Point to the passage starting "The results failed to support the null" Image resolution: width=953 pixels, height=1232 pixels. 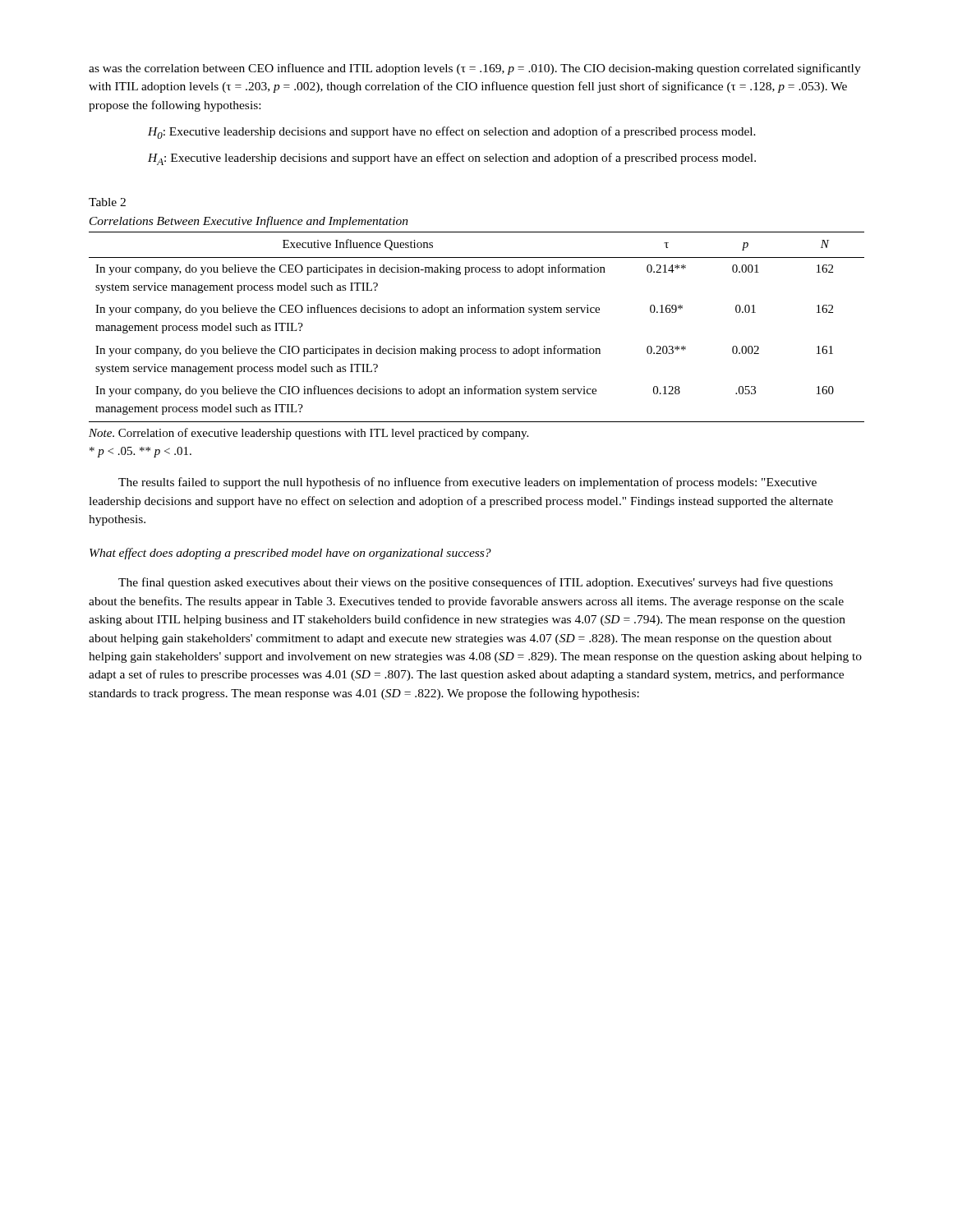point(476,501)
